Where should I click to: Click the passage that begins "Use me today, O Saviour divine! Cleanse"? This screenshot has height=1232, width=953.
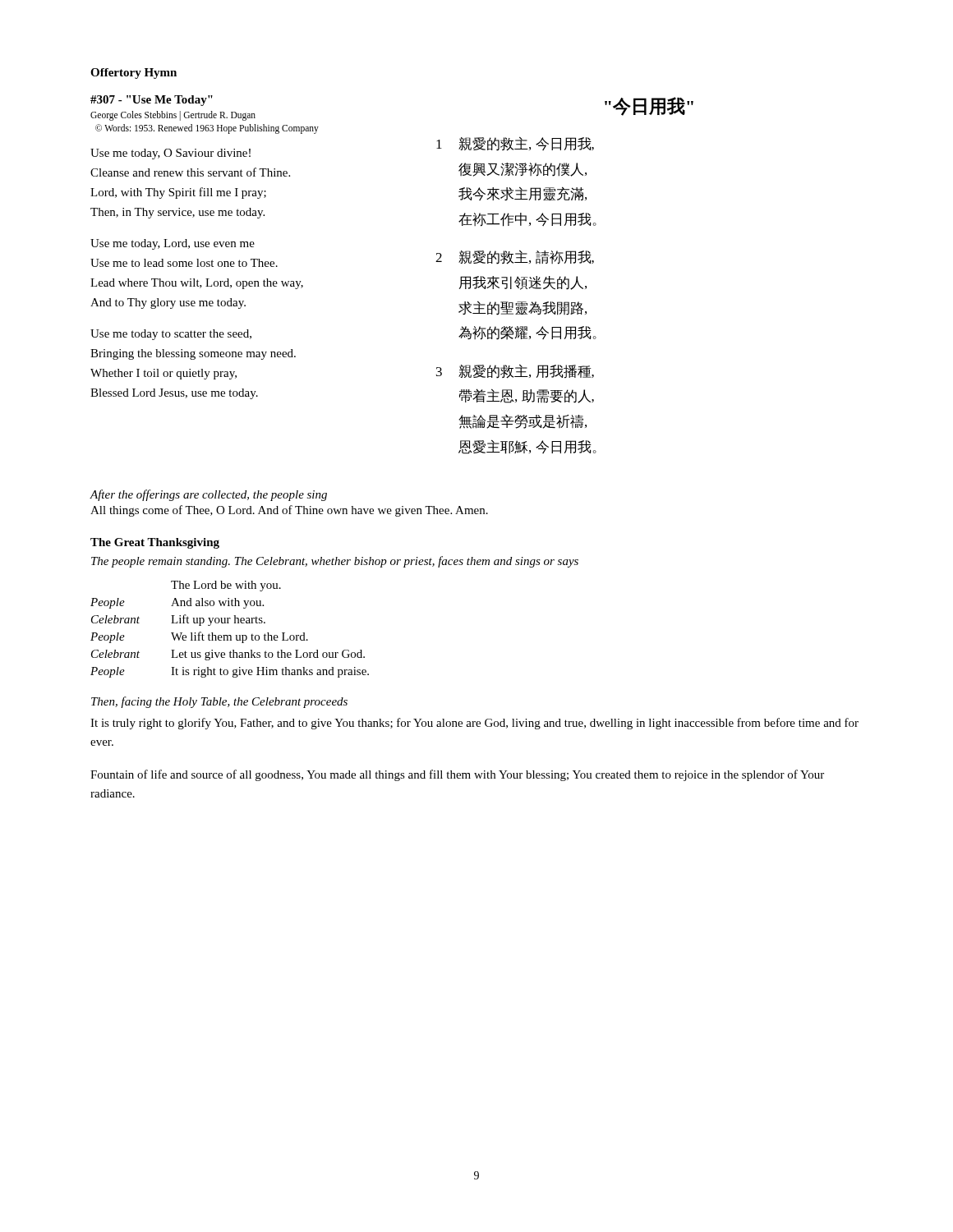coord(246,182)
